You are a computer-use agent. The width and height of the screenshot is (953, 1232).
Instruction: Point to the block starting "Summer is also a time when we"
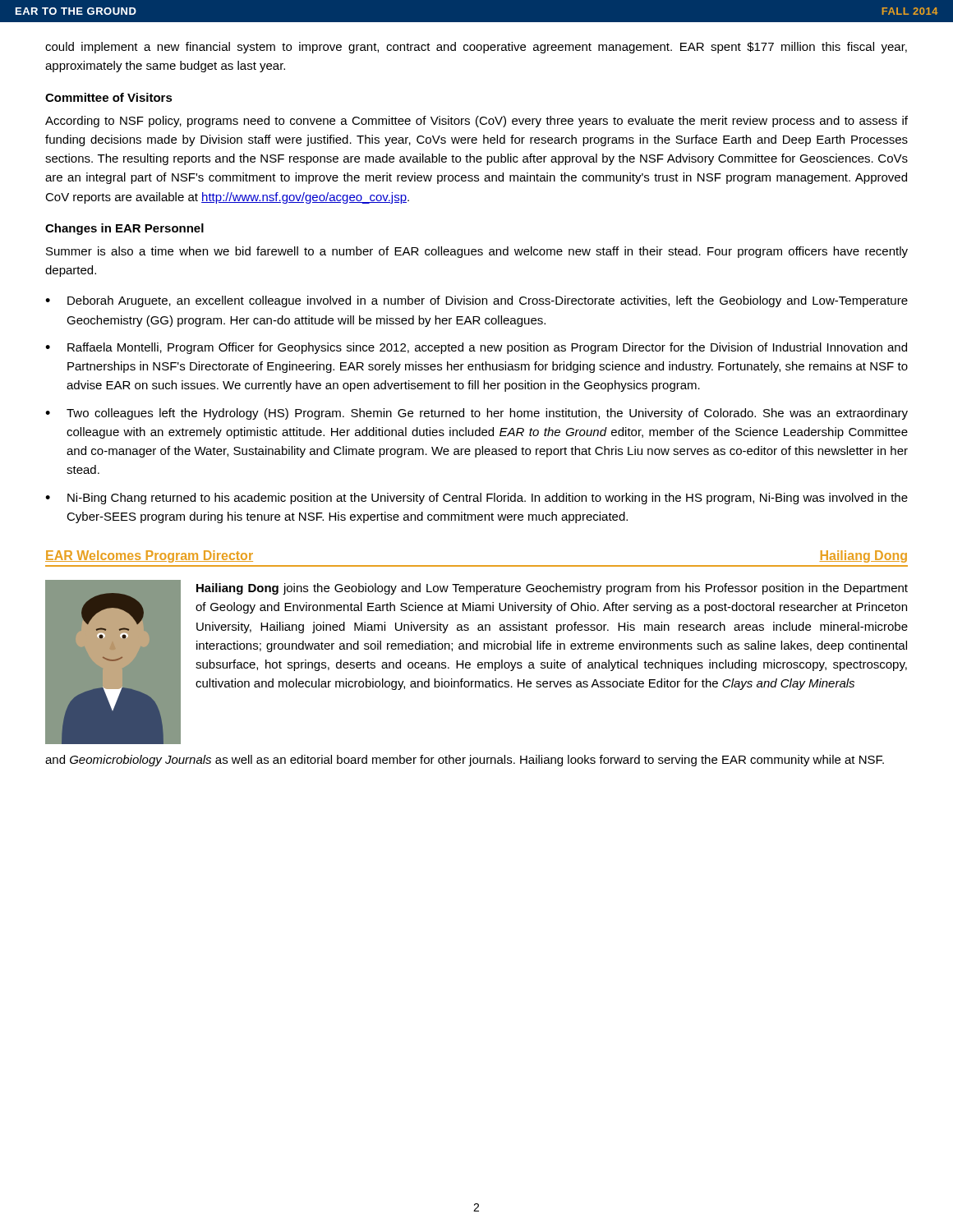[x=476, y=260]
